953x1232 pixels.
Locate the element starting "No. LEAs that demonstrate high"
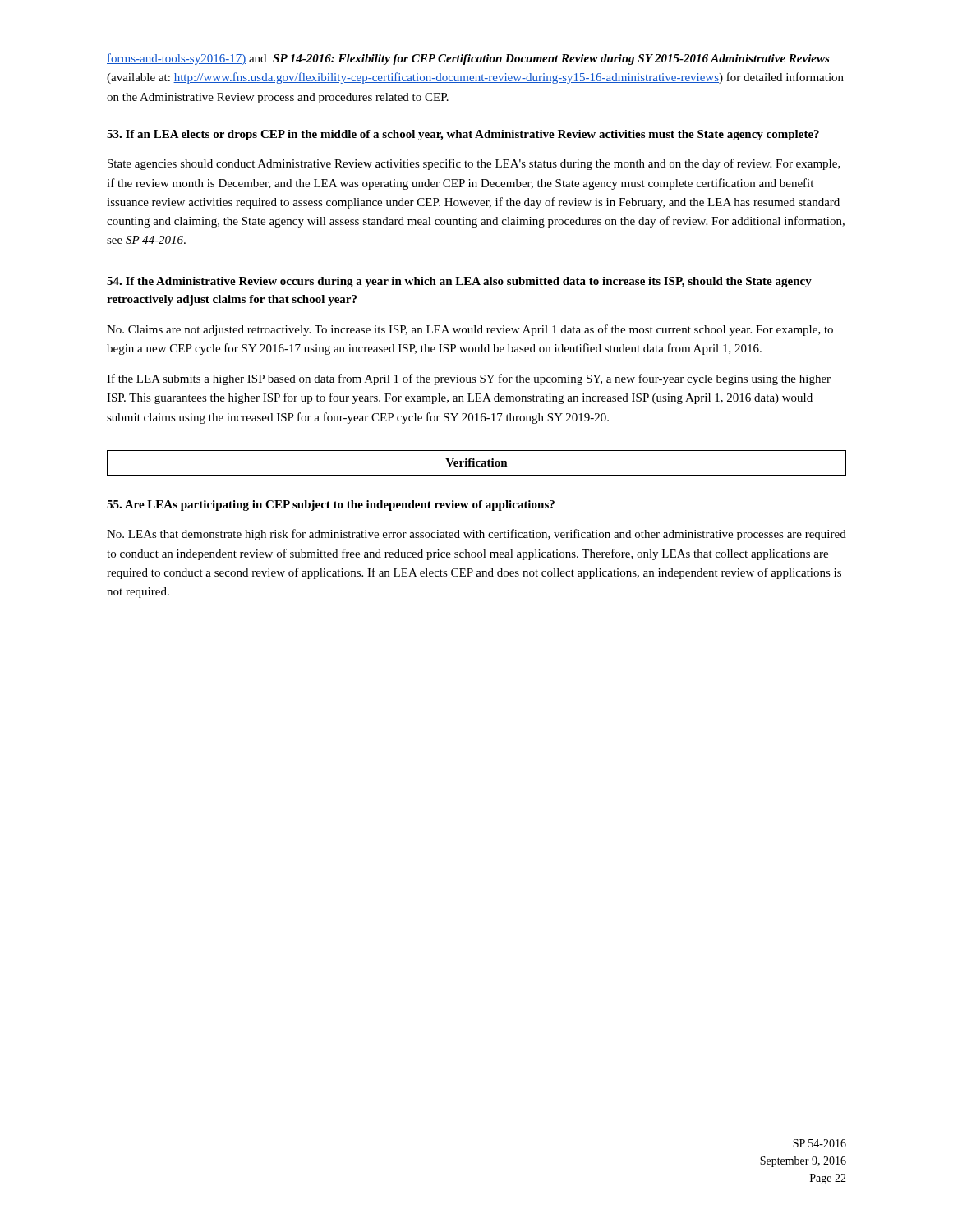[x=476, y=563]
